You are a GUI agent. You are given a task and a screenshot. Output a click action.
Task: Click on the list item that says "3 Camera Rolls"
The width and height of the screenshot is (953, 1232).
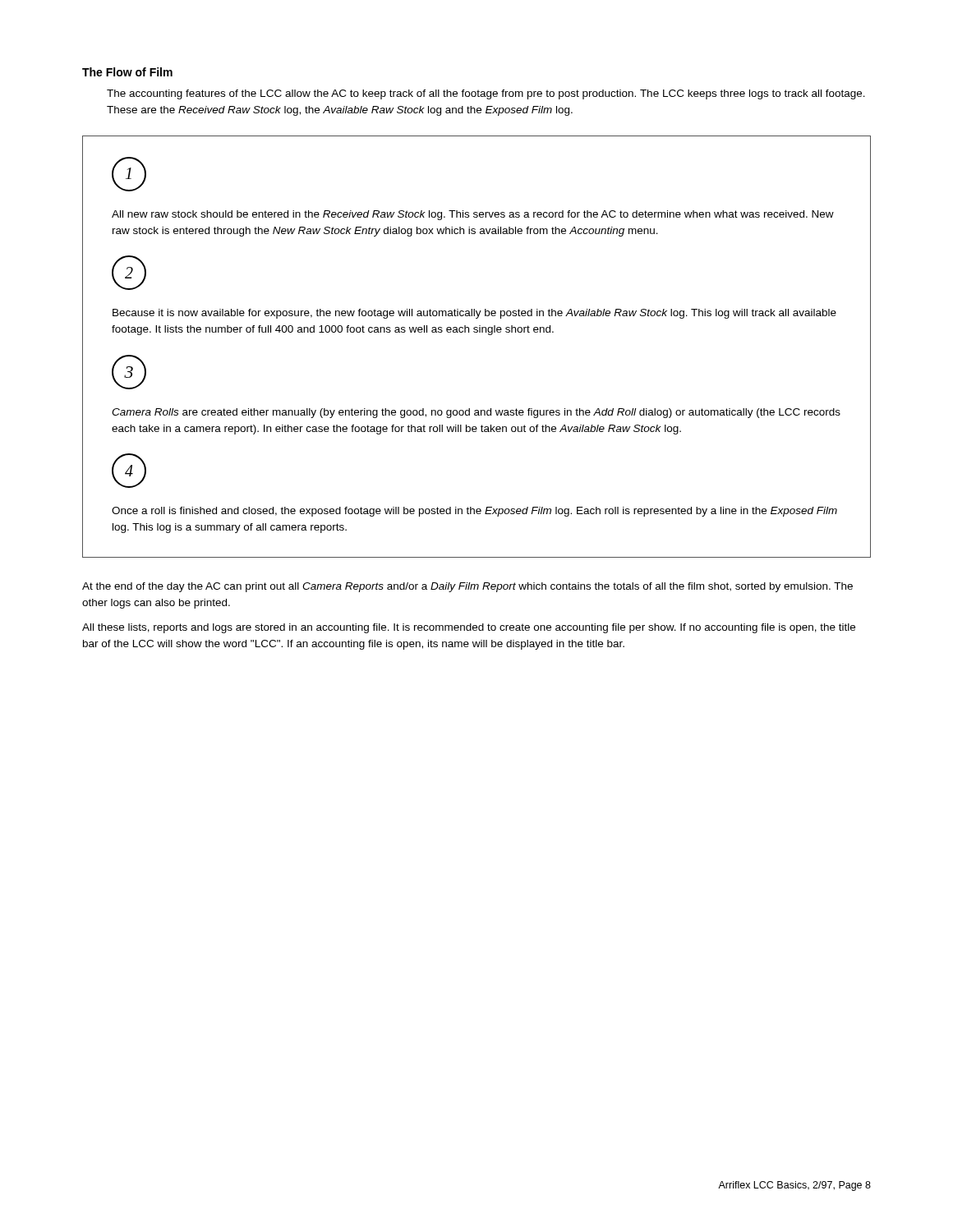(129, 372)
